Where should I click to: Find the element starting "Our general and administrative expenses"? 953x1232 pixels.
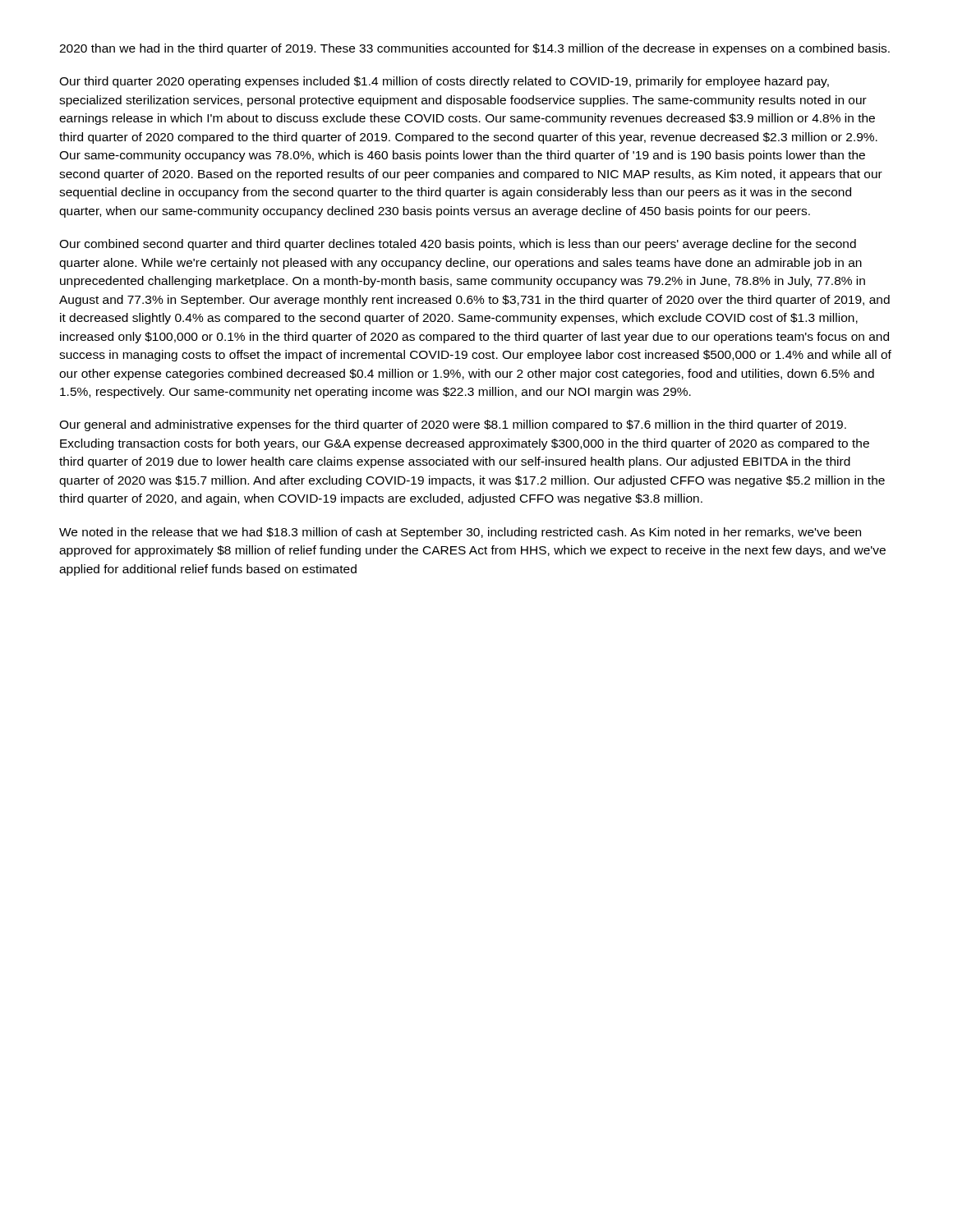(x=472, y=462)
